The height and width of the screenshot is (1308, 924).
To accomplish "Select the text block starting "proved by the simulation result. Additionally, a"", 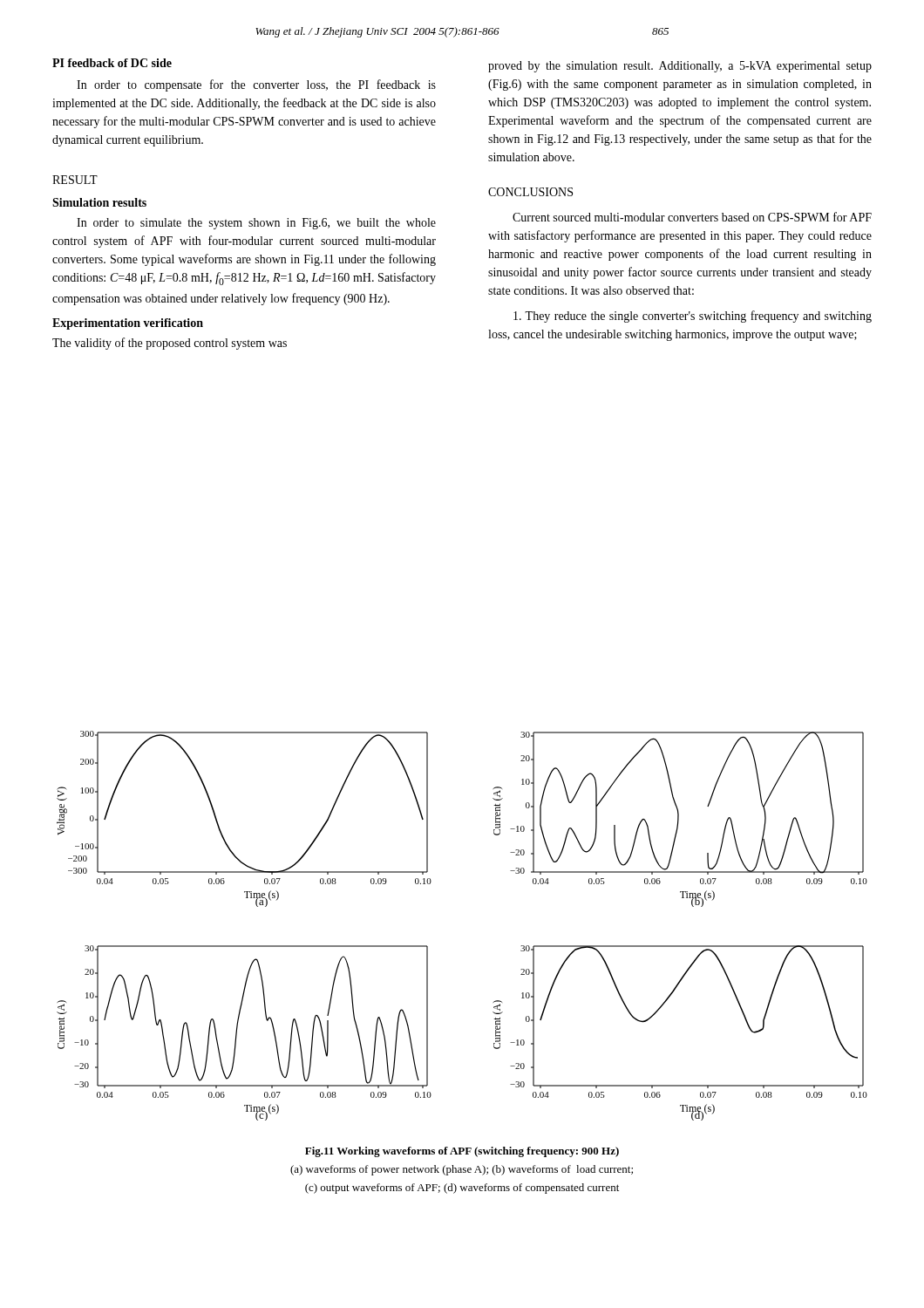I will 680,112.
